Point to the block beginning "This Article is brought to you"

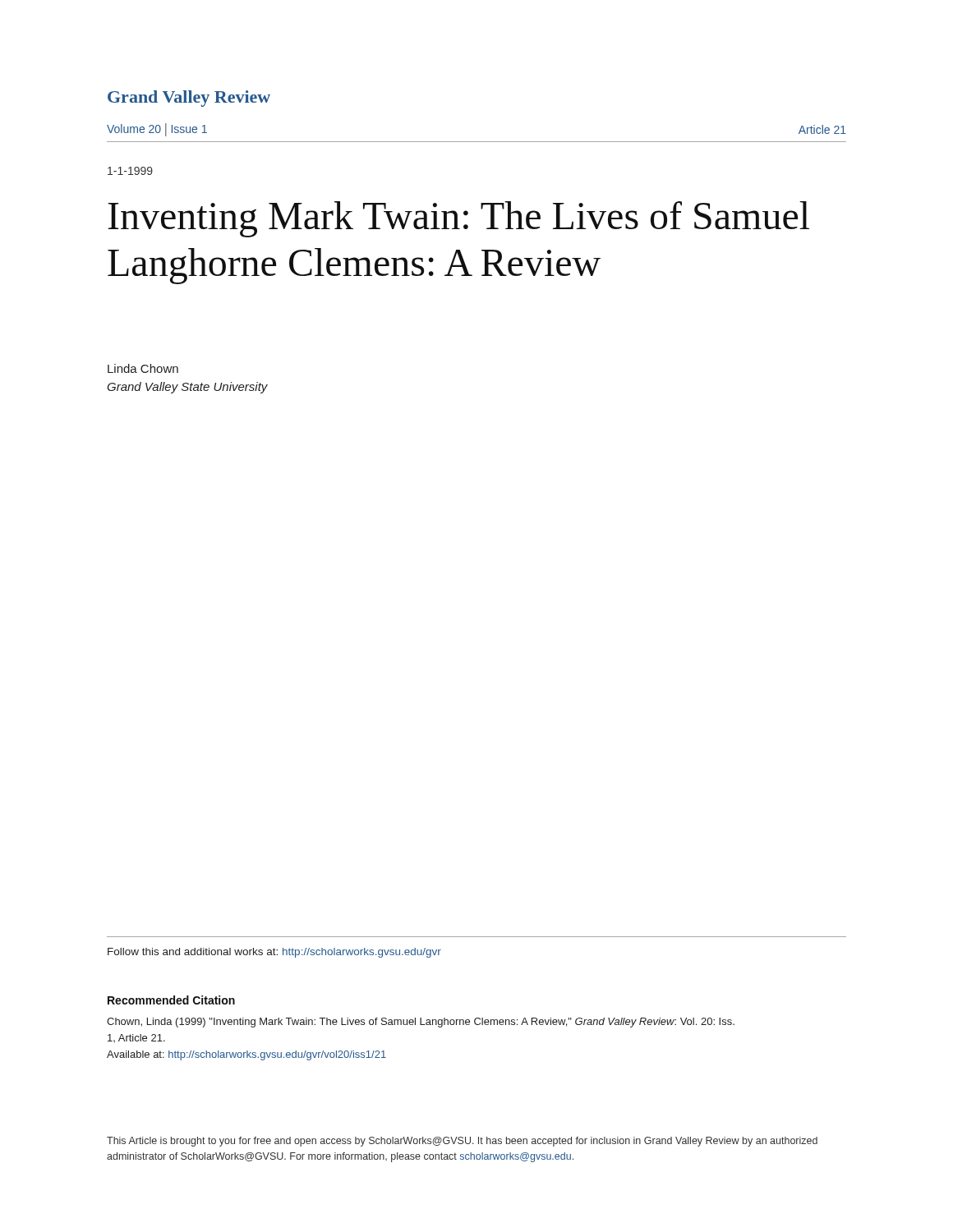pos(462,1149)
